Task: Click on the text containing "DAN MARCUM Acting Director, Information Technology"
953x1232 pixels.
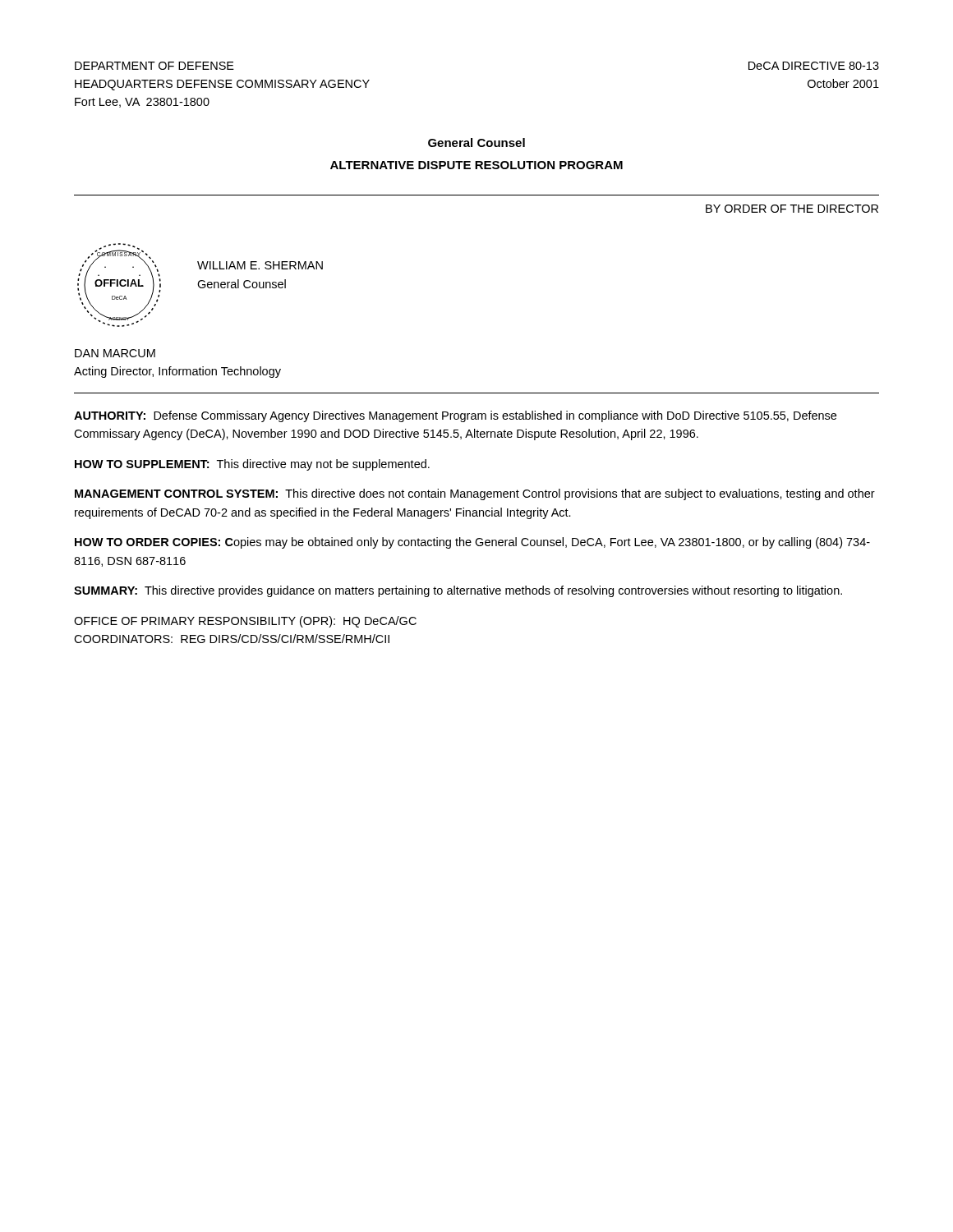Action: [x=177, y=362]
